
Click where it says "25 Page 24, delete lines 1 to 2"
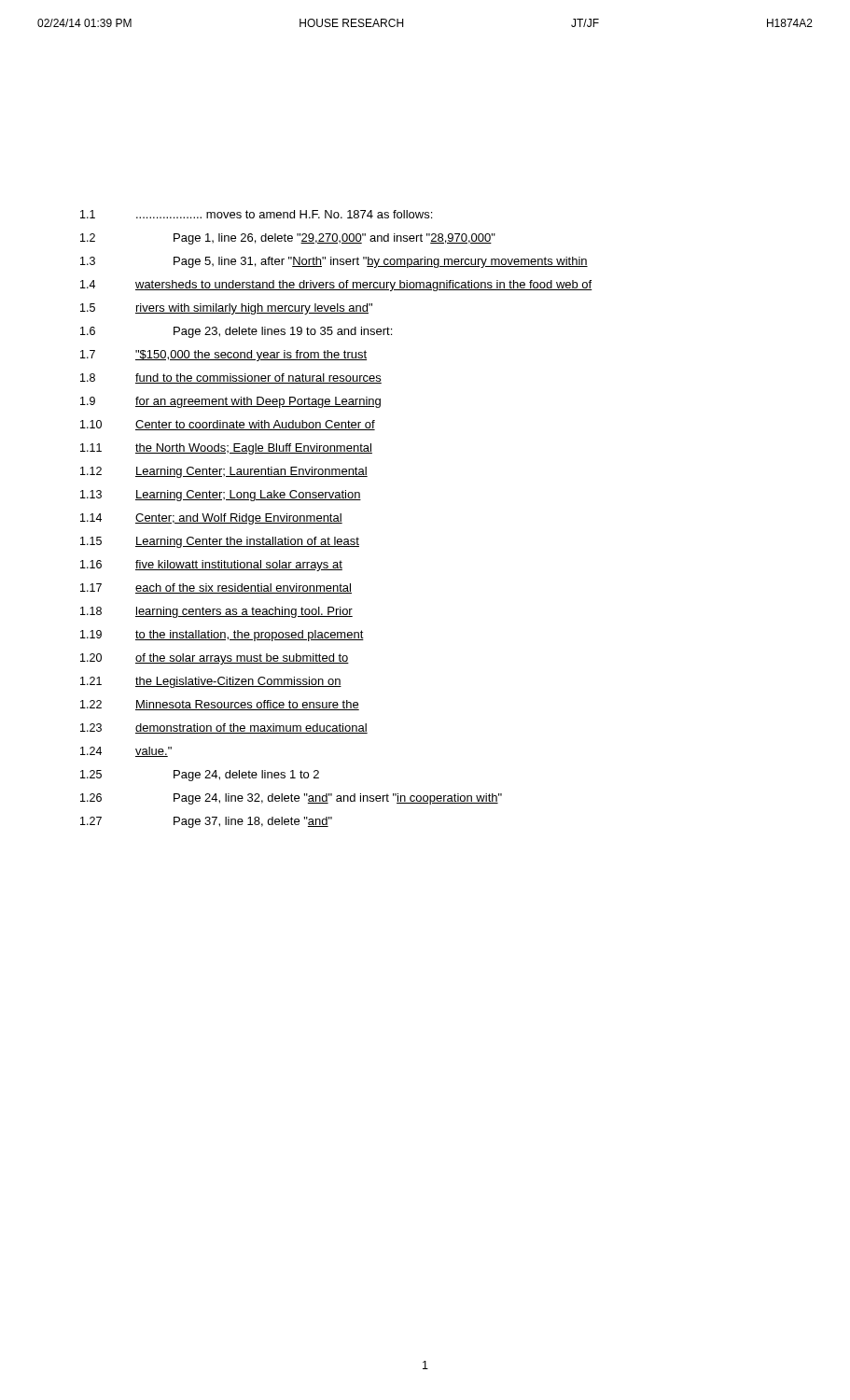200,776
